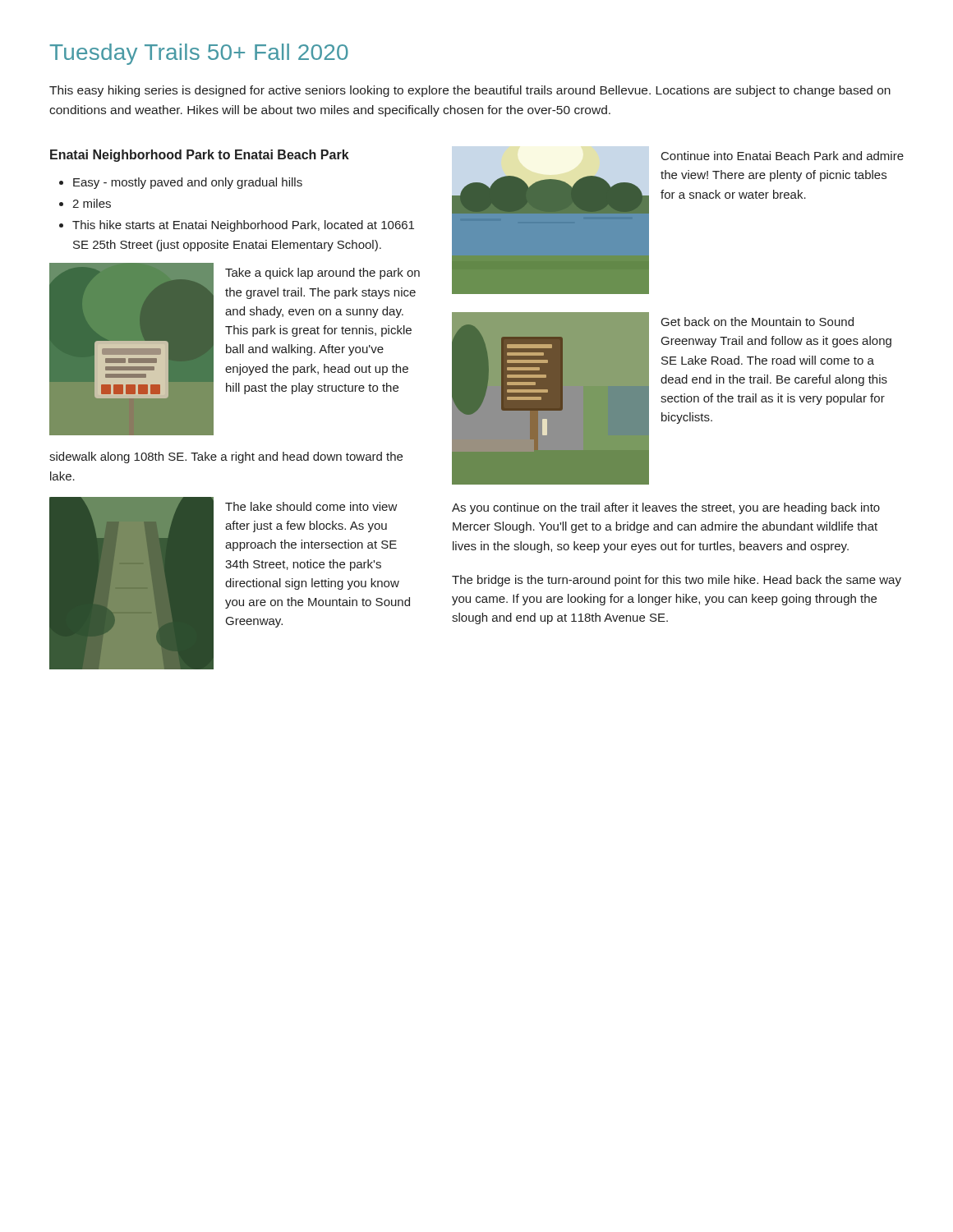This screenshot has width=953, height=1232.
Task: Click on the element starting "The lake should come into view"
Action: click(x=323, y=564)
